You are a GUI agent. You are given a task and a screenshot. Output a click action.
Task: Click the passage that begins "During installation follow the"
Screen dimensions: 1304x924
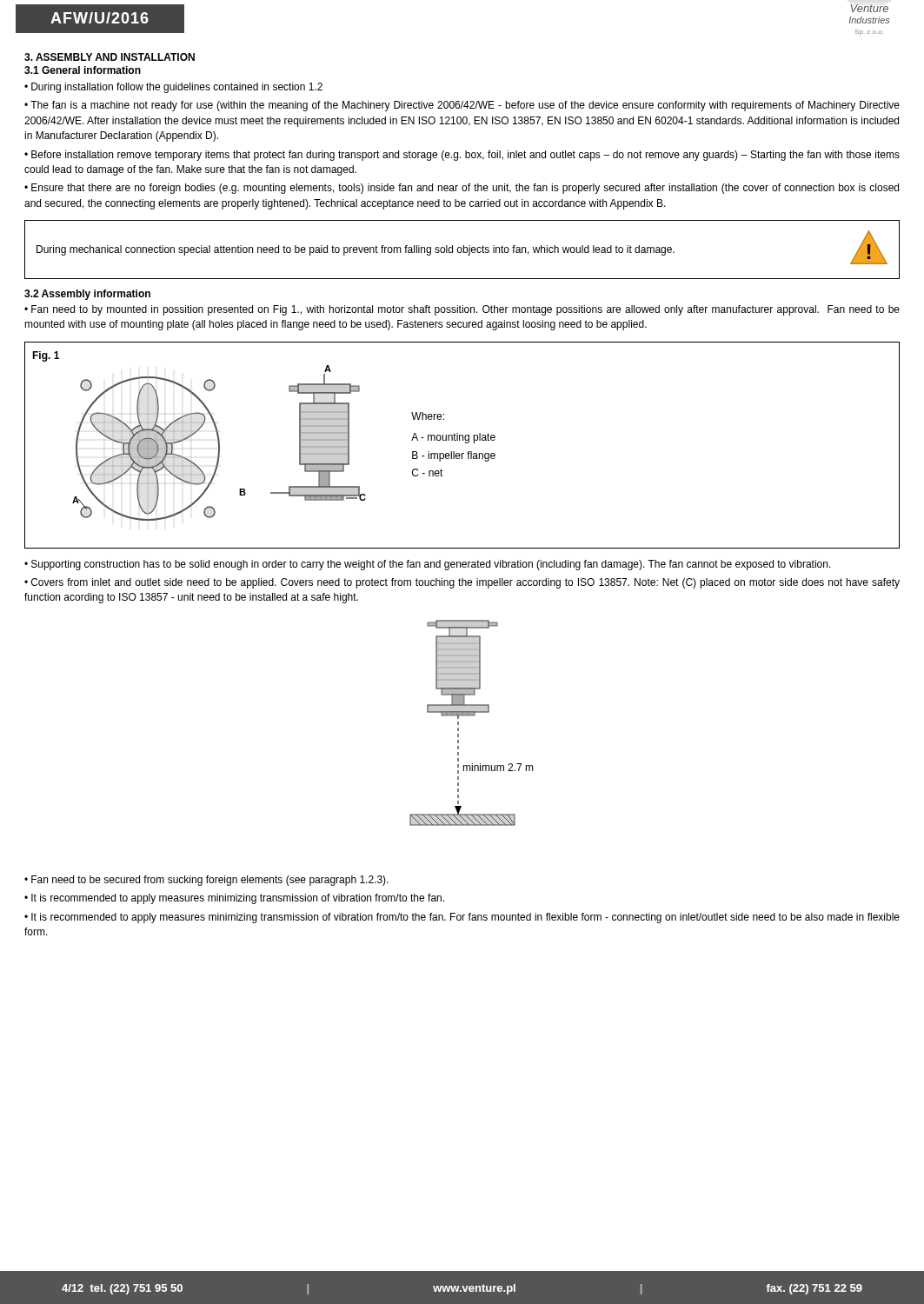click(x=174, y=87)
